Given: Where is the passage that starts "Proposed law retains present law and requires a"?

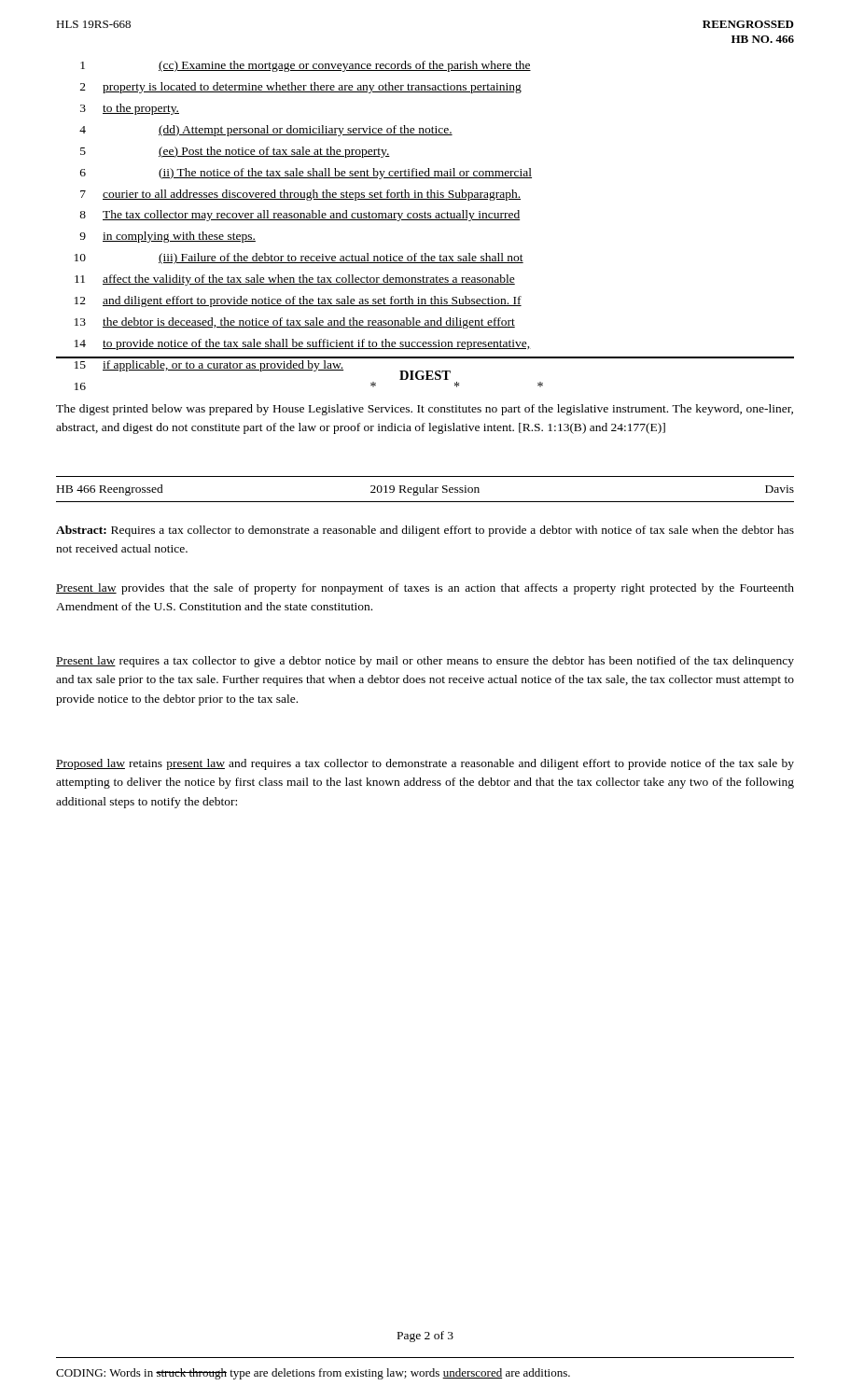Looking at the screenshot, I should [425, 782].
